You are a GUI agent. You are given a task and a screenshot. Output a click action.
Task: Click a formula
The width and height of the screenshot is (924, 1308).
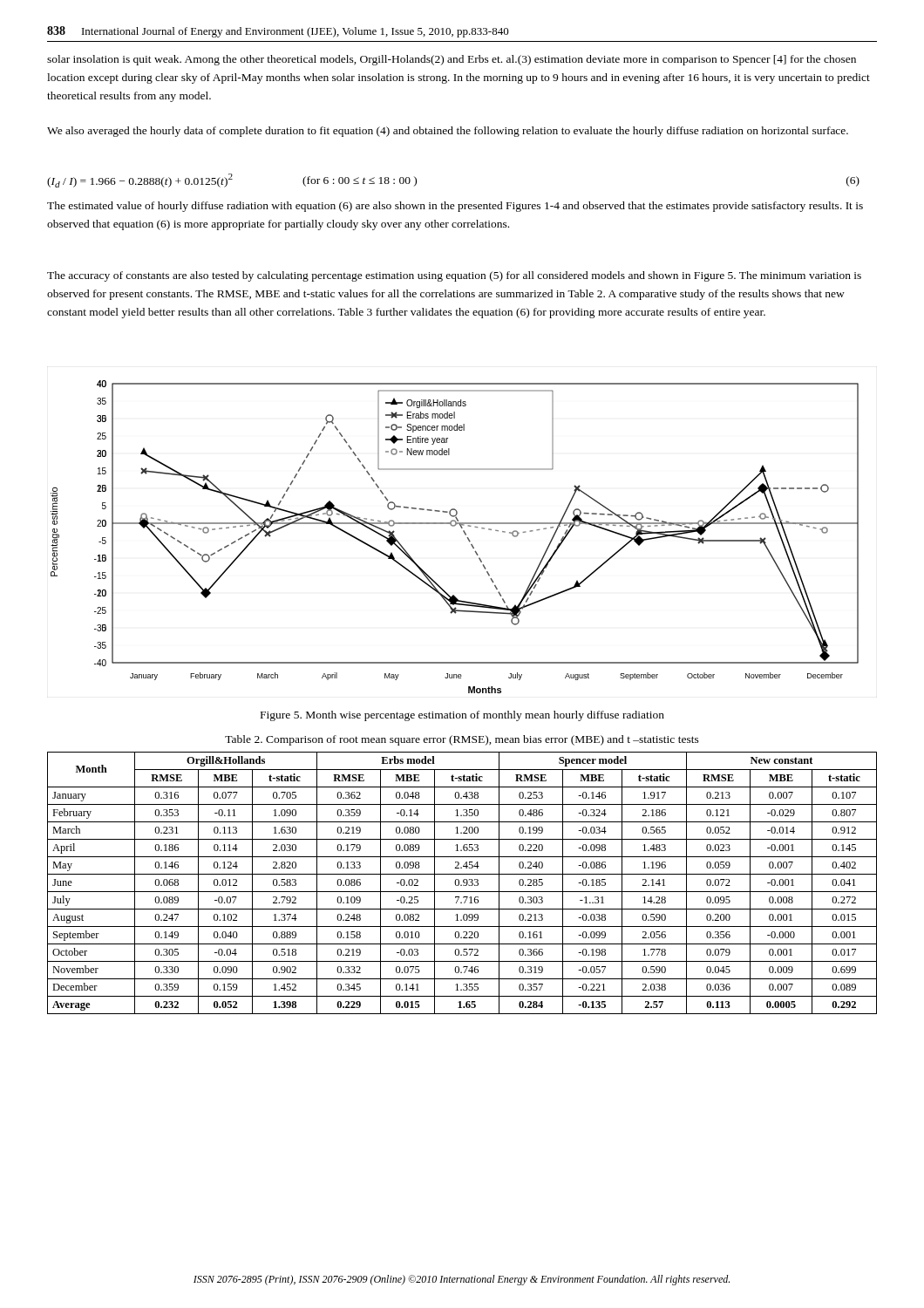453,180
